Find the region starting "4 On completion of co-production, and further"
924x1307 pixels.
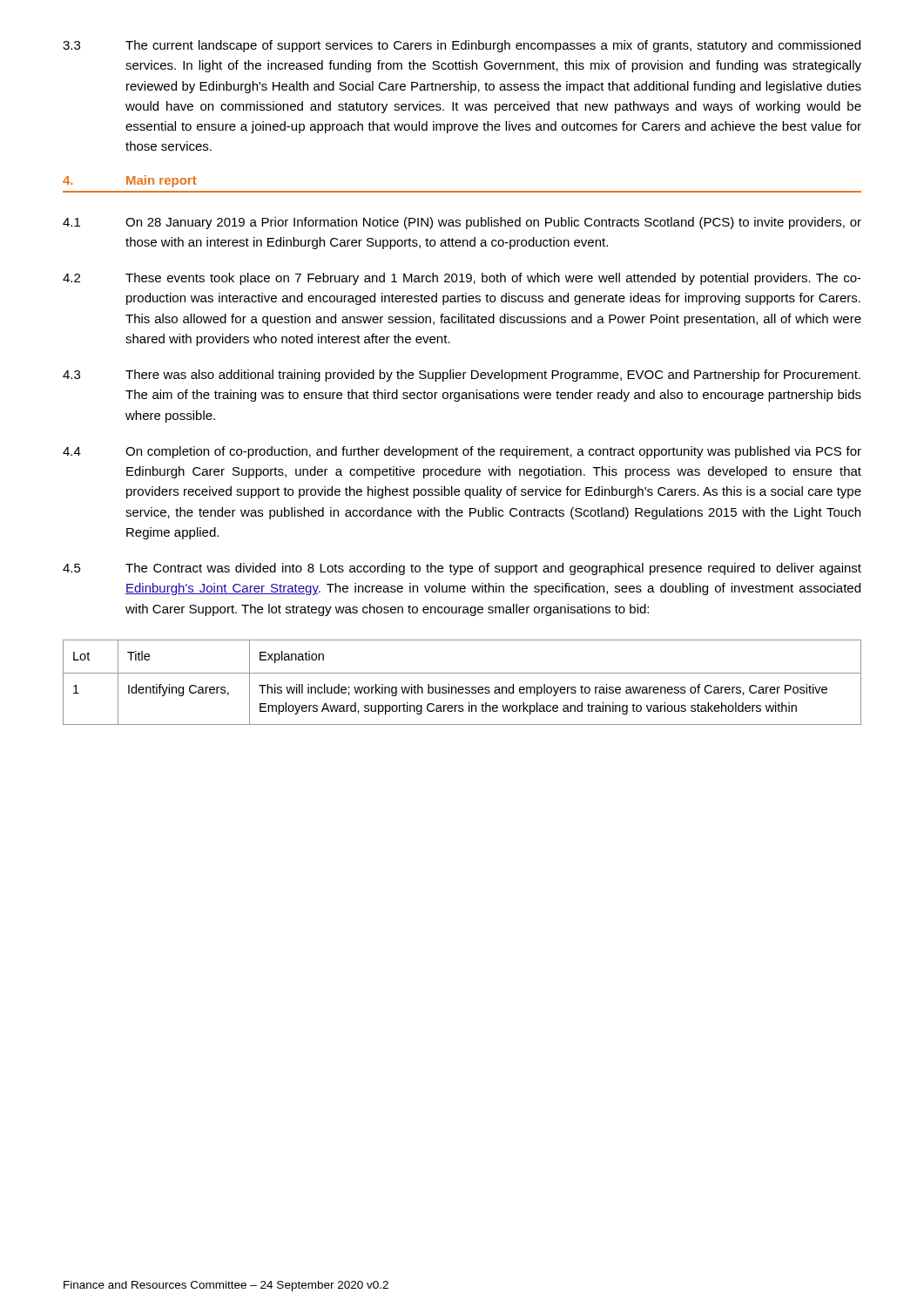point(462,491)
